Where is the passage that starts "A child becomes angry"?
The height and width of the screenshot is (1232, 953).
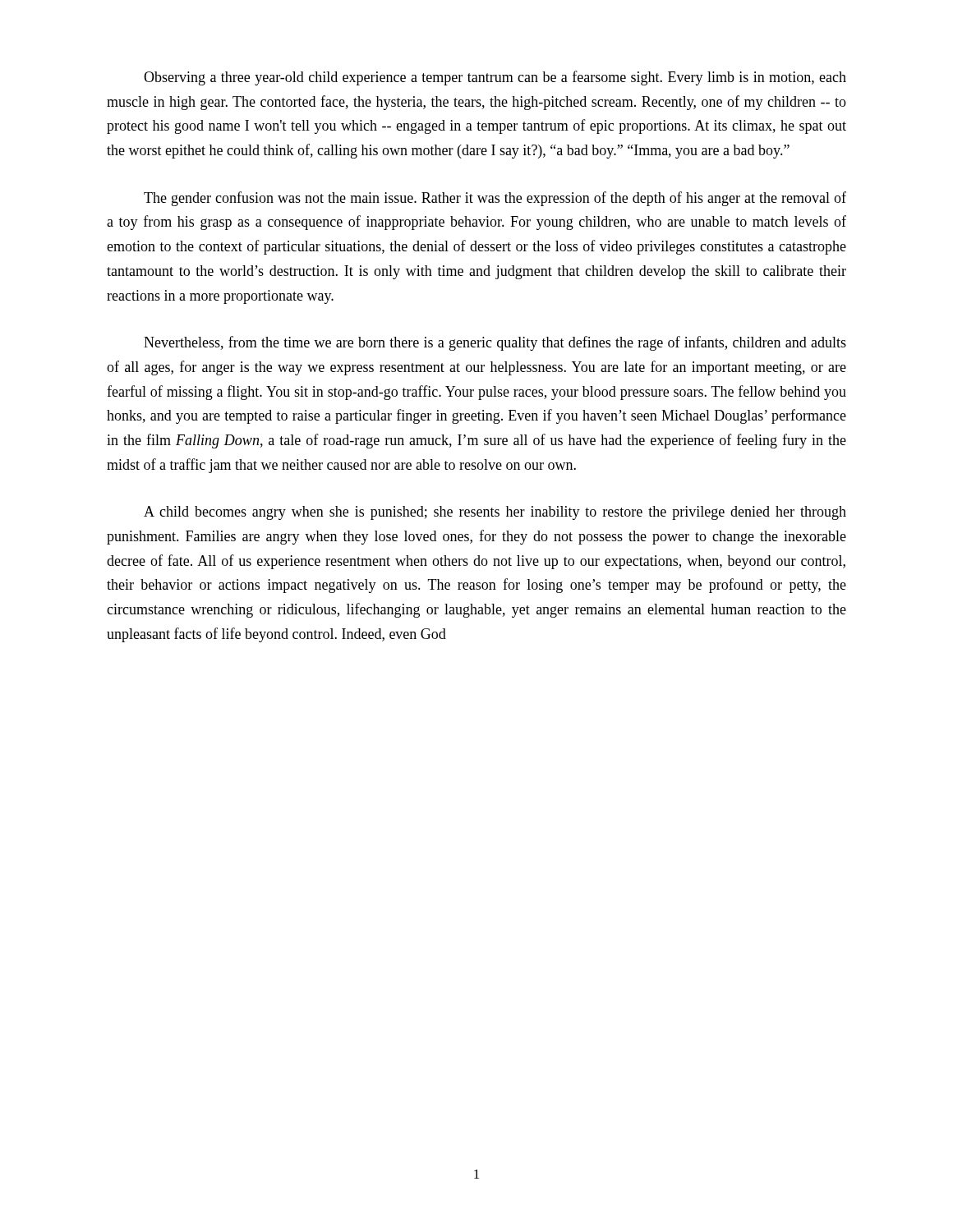(x=476, y=574)
